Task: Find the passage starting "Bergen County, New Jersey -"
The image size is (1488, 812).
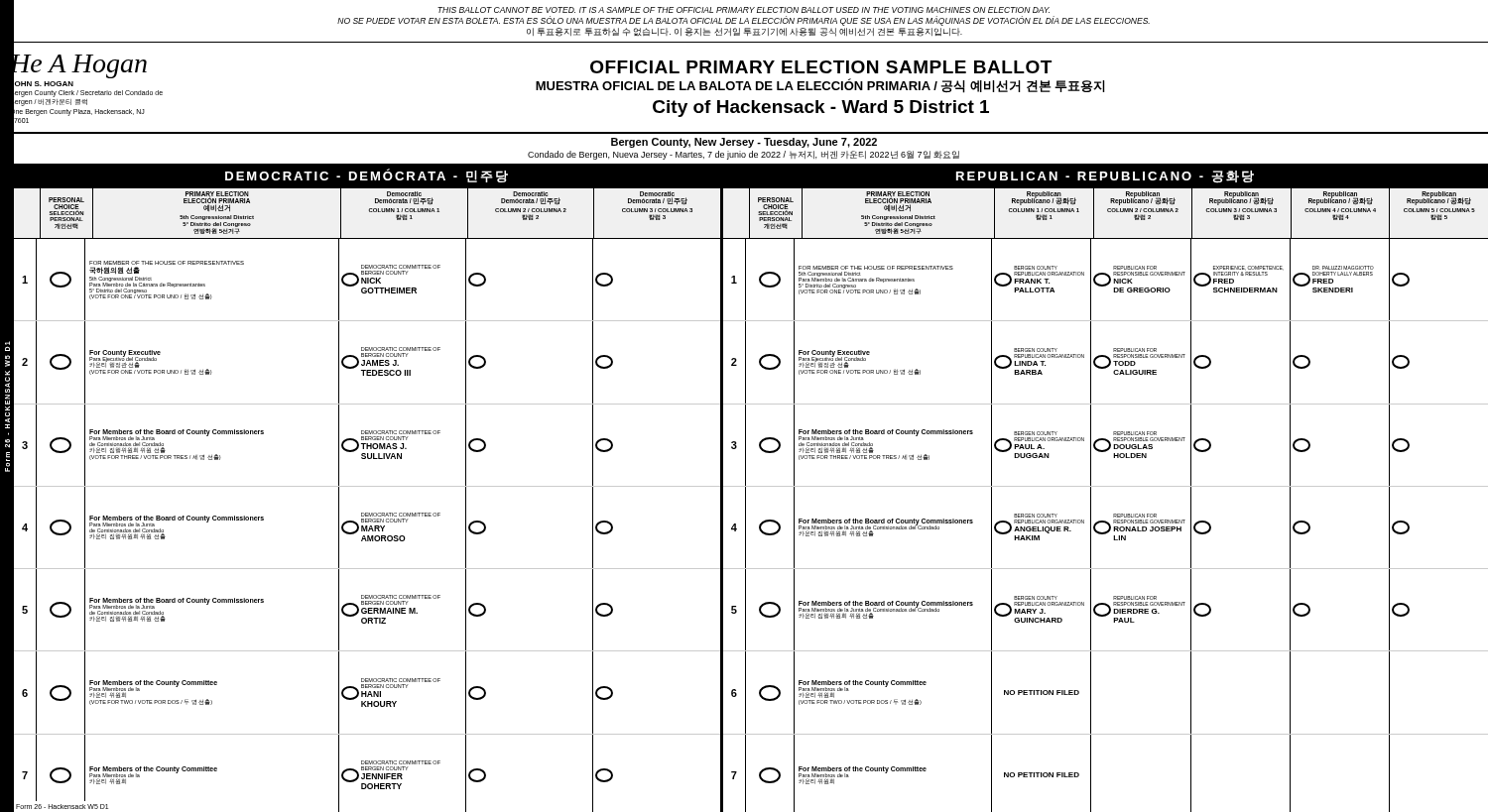Action: (x=744, y=148)
